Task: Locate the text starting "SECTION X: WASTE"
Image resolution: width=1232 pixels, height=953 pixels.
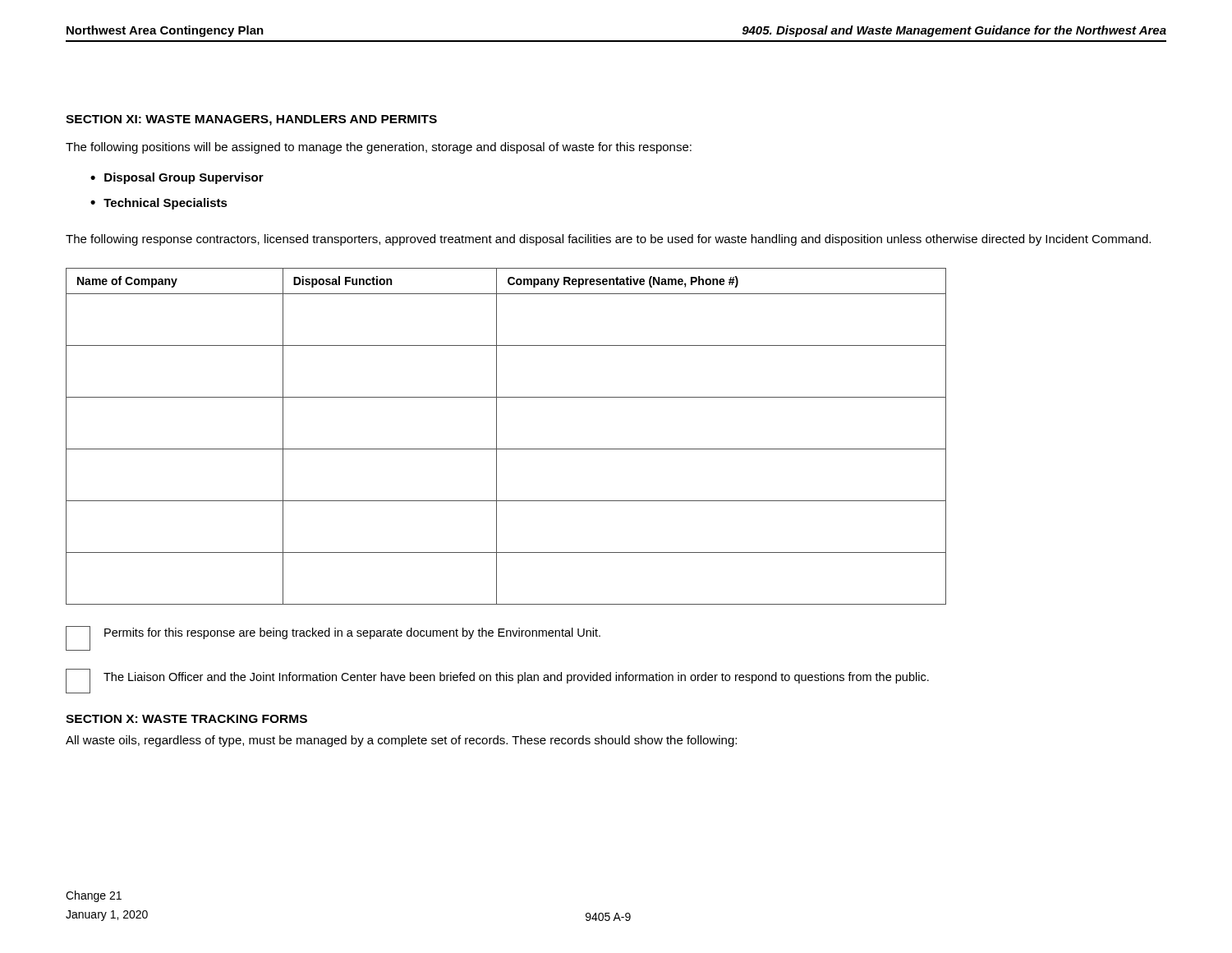Action: pyautogui.click(x=187, y=719)
